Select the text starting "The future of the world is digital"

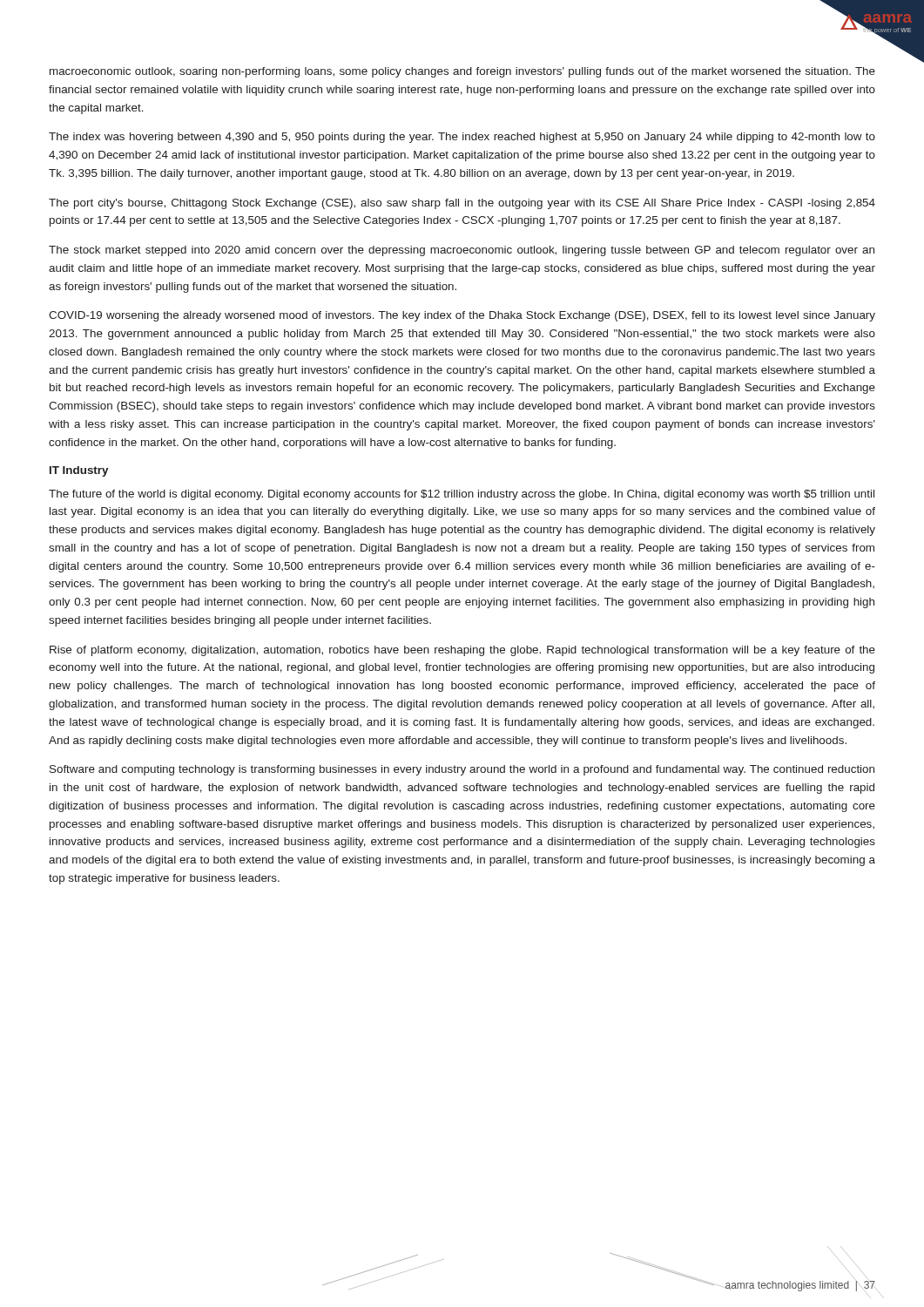[x=462, y=557]
